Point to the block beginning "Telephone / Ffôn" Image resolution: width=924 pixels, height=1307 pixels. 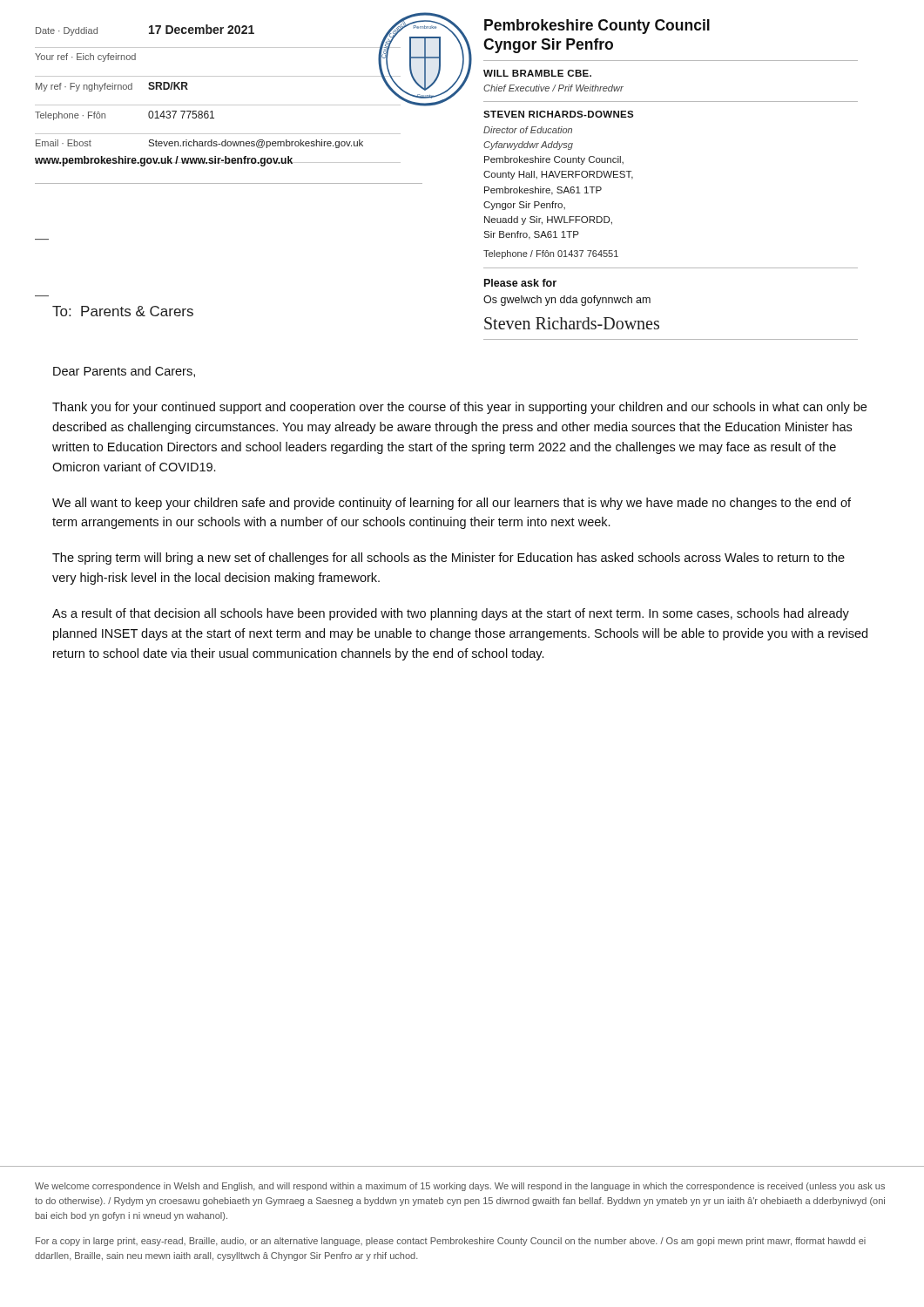pyautogui.click(x=551, y=253)
